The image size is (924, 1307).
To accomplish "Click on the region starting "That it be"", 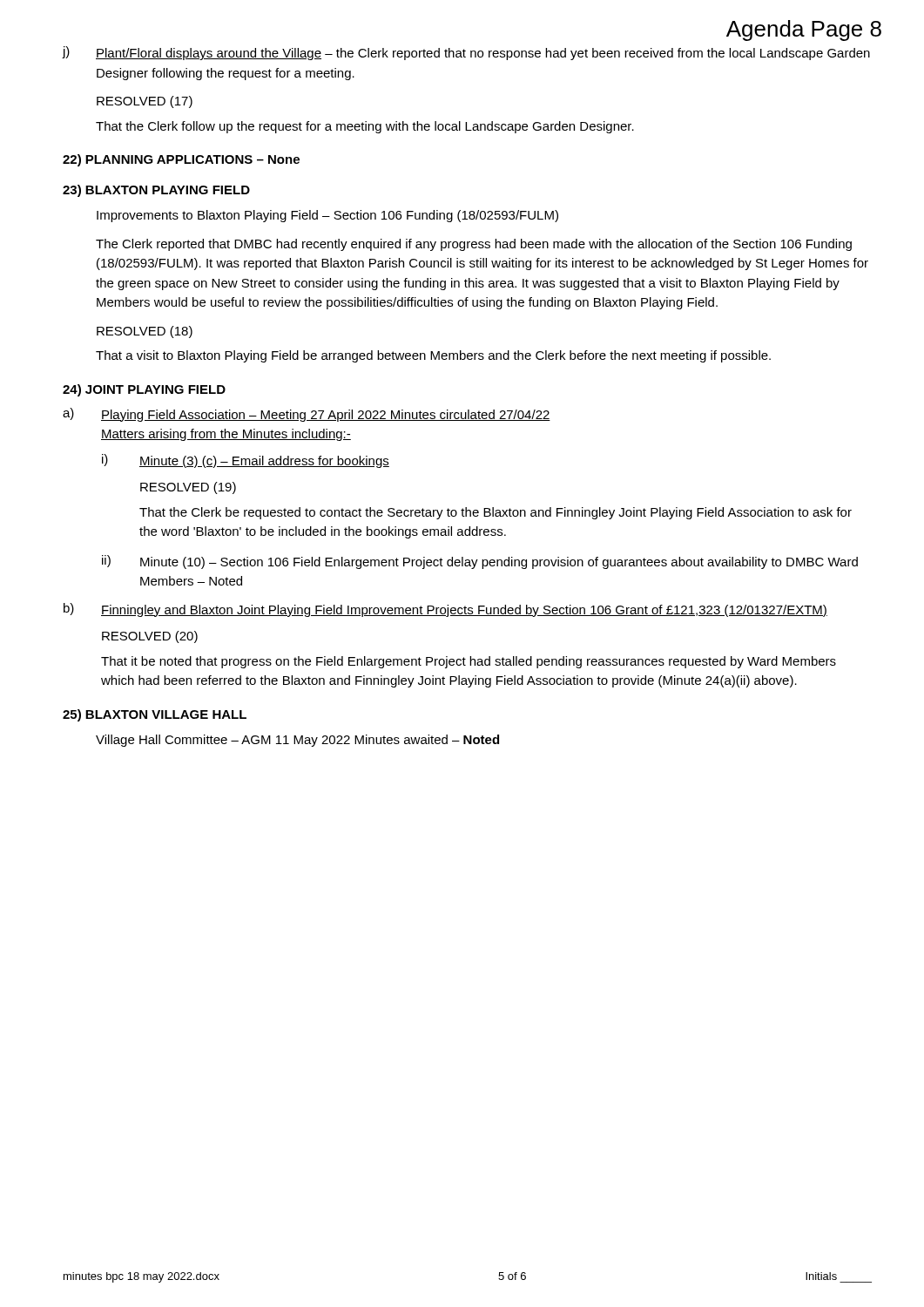I will point(469,670).
